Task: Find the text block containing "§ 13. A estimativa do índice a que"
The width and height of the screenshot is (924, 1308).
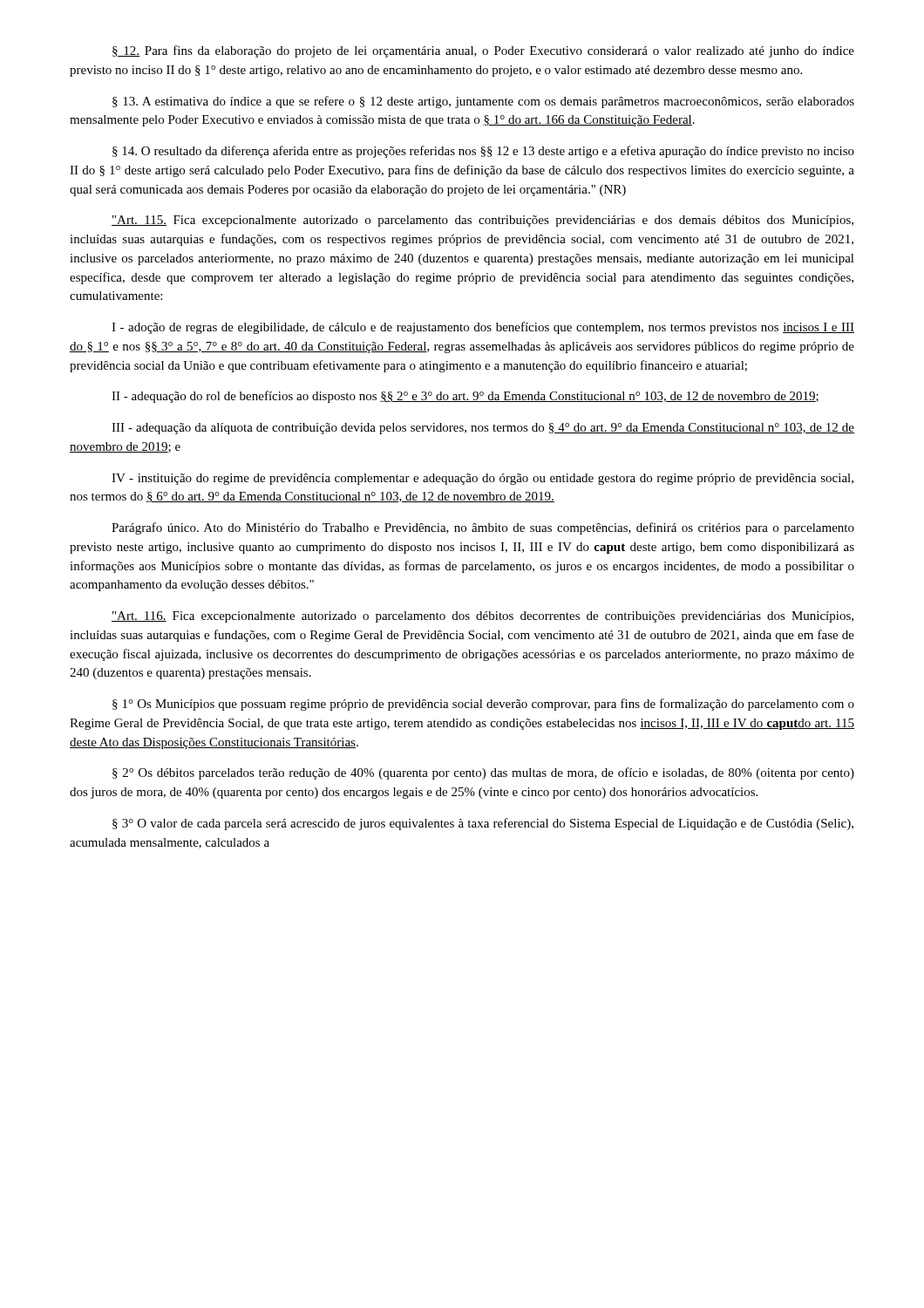Action: coord(462,110)
